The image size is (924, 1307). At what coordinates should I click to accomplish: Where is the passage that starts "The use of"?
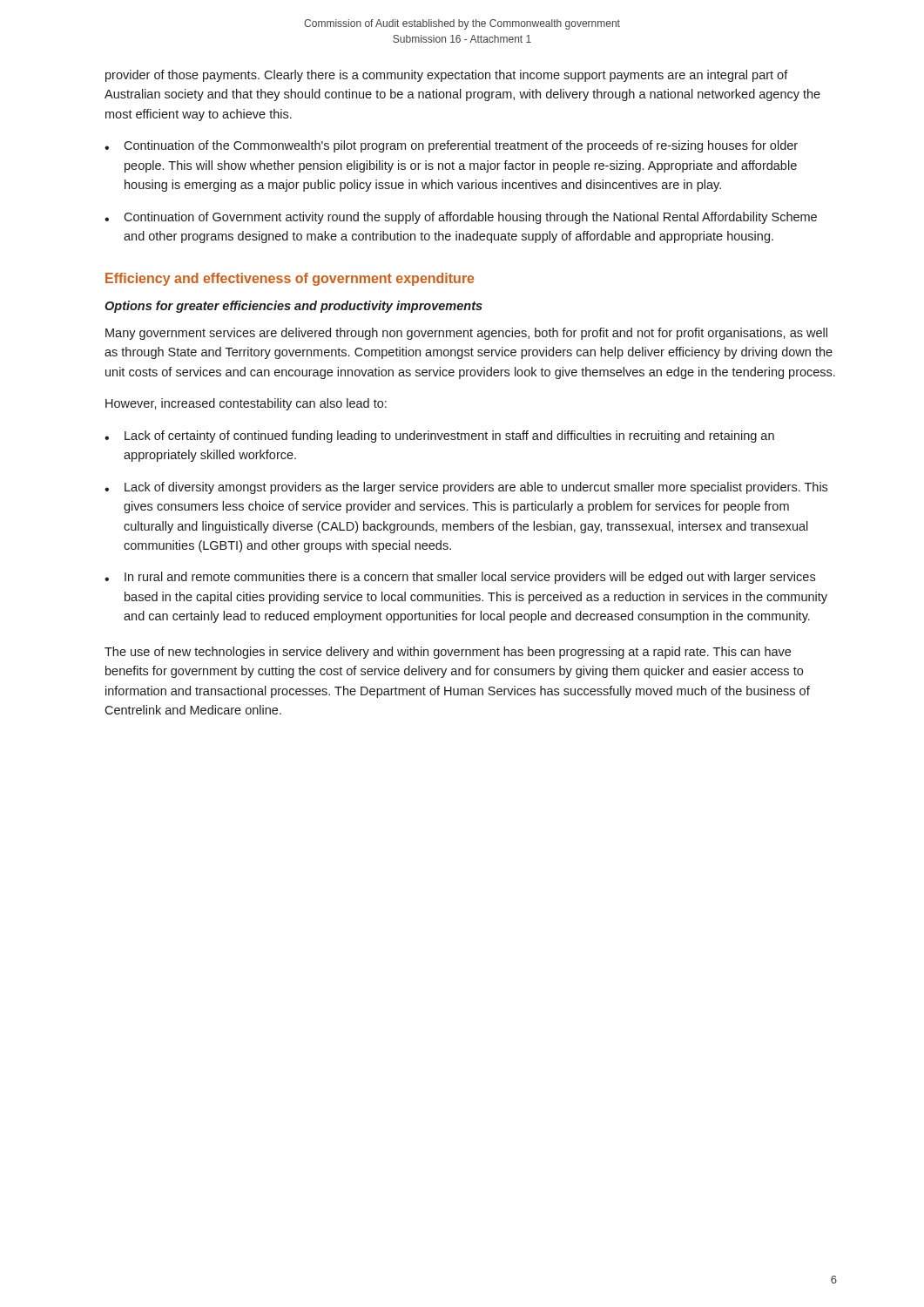(x=457, y=681)
